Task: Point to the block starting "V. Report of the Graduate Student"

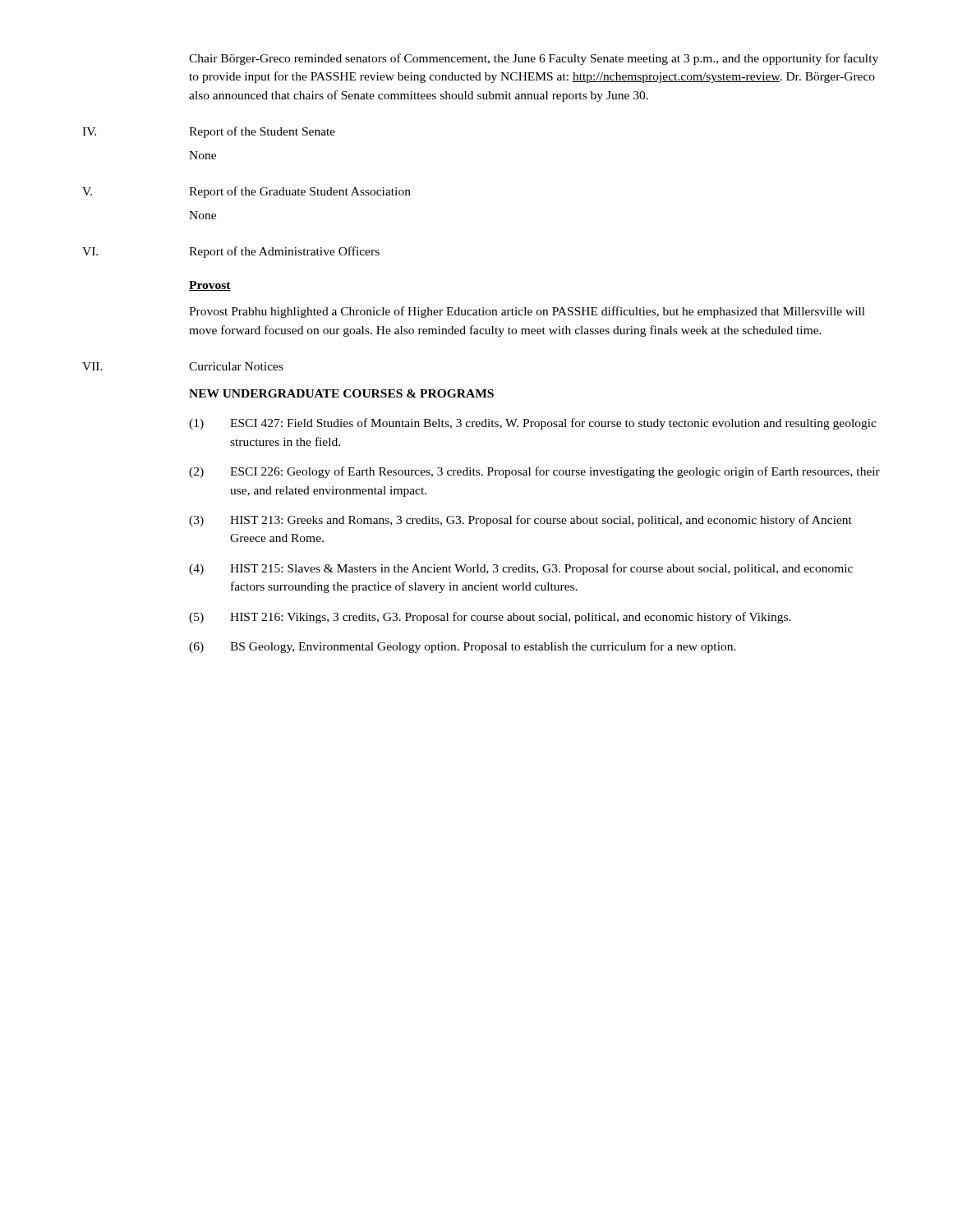Action: [246, 192]
